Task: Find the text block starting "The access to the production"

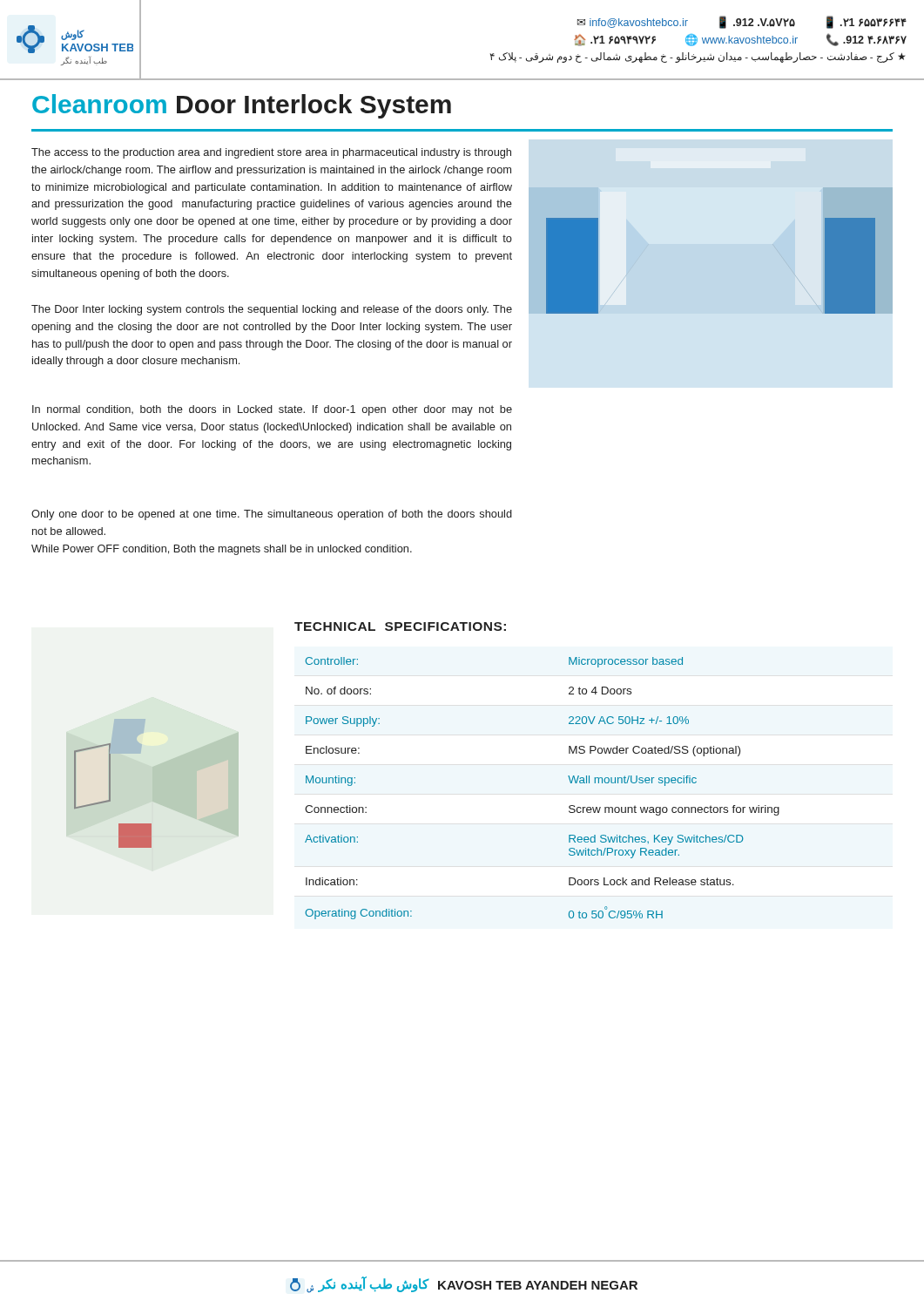Action: coord(272,213)
